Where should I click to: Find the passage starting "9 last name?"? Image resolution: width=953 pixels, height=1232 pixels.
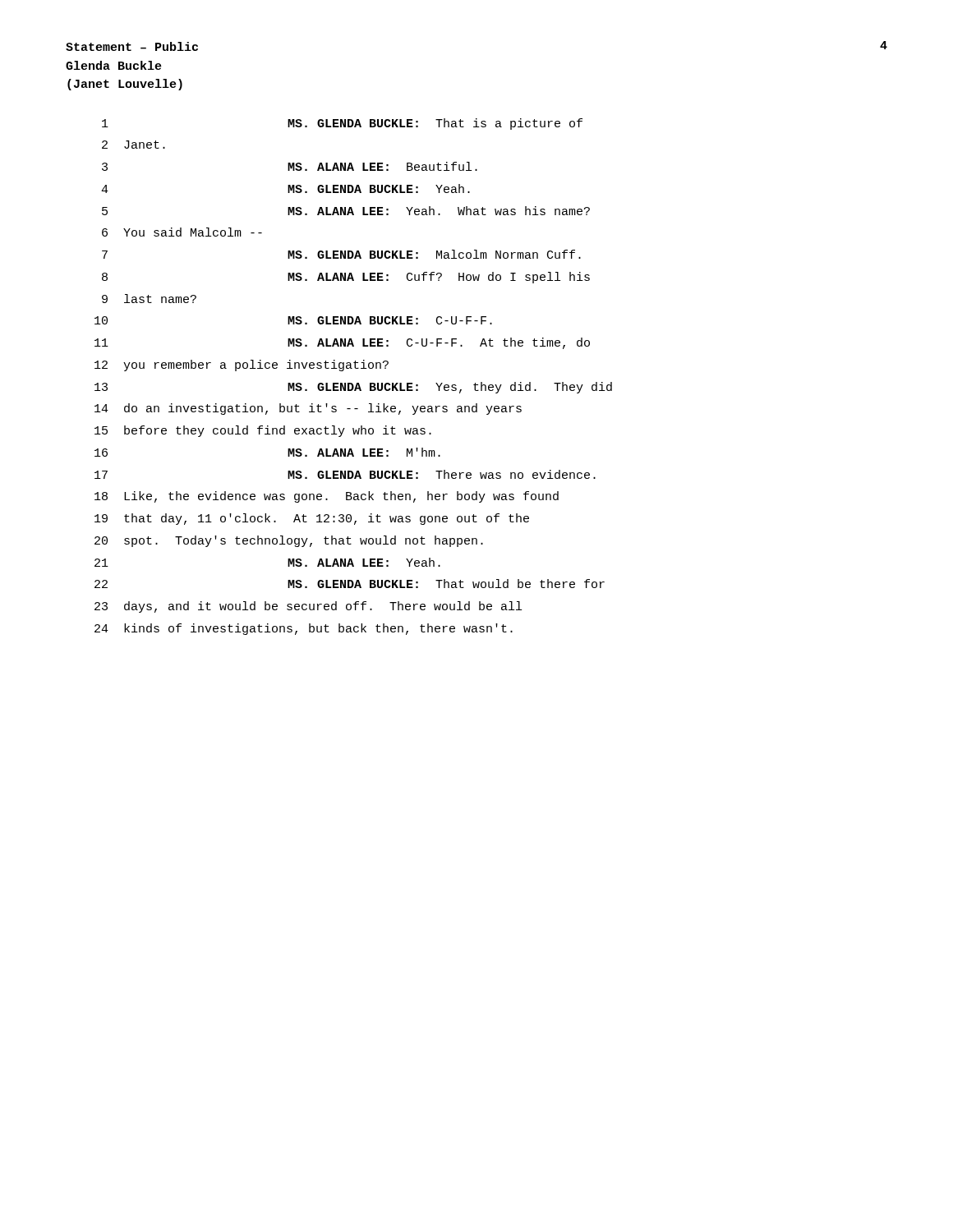pyautogui.click(x=149, y=299)
